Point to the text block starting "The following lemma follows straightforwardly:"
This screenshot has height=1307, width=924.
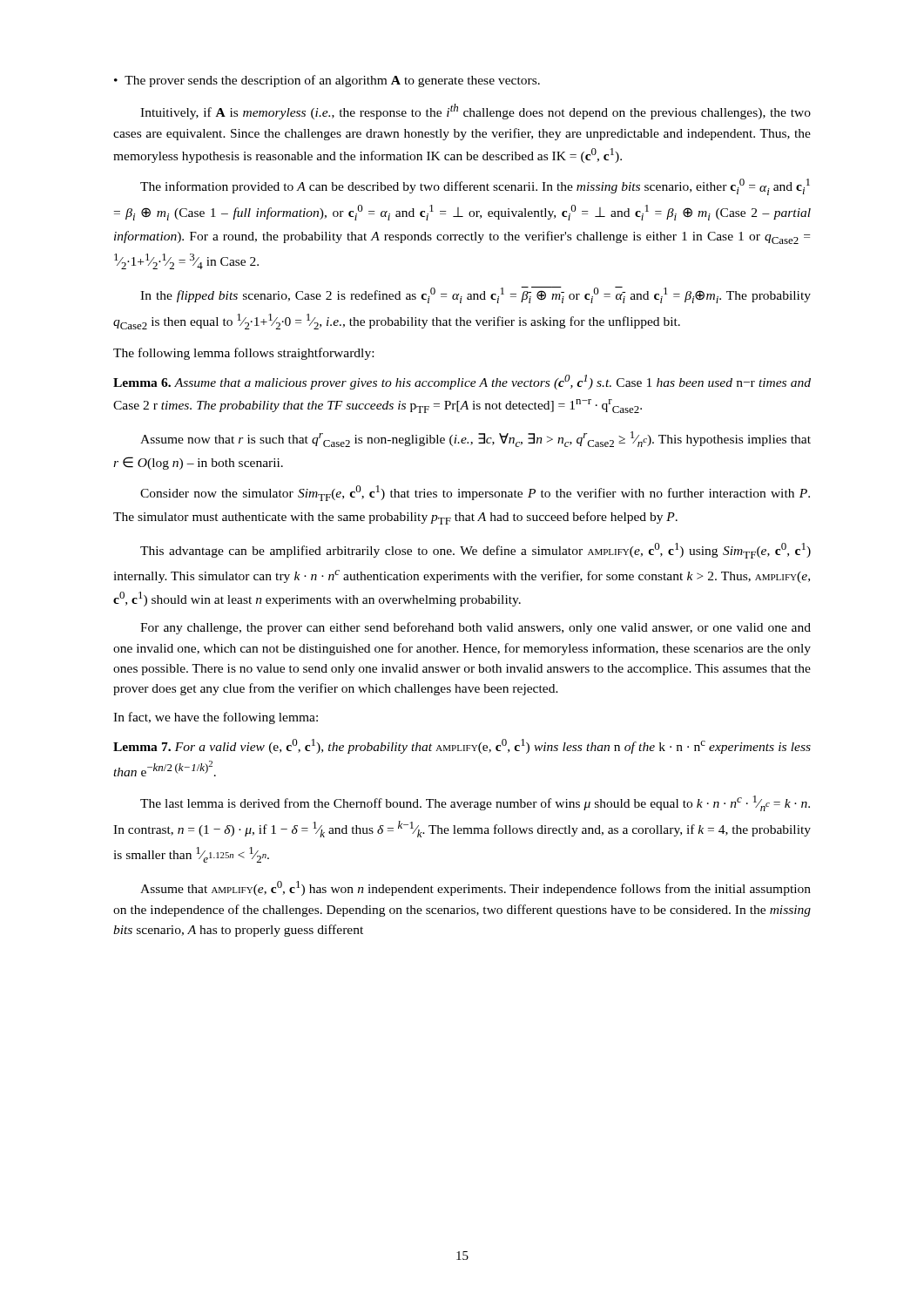tap(243, 354)
